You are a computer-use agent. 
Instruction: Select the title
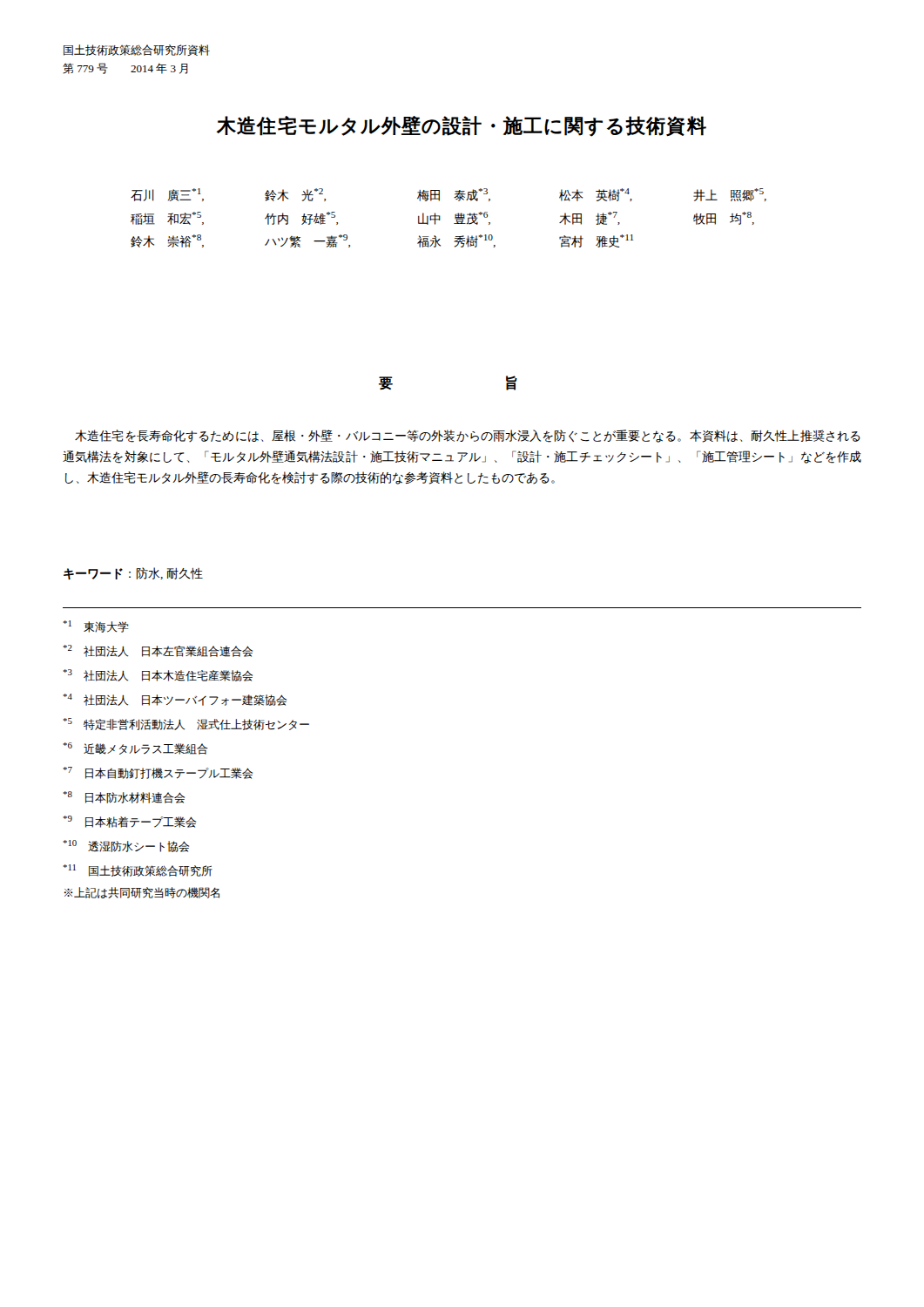point(462,126)
